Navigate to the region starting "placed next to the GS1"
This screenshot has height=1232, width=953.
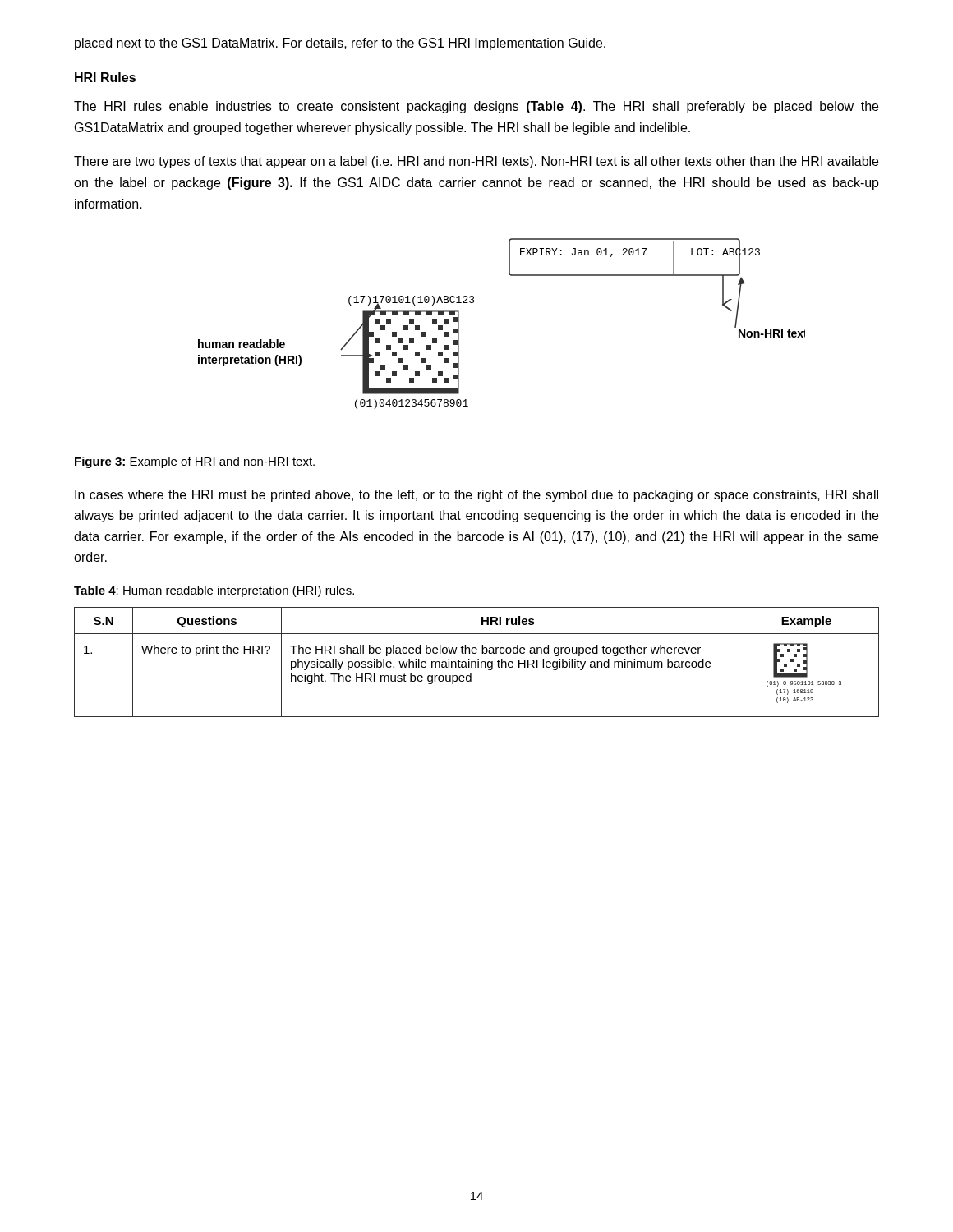pos(476,43)
